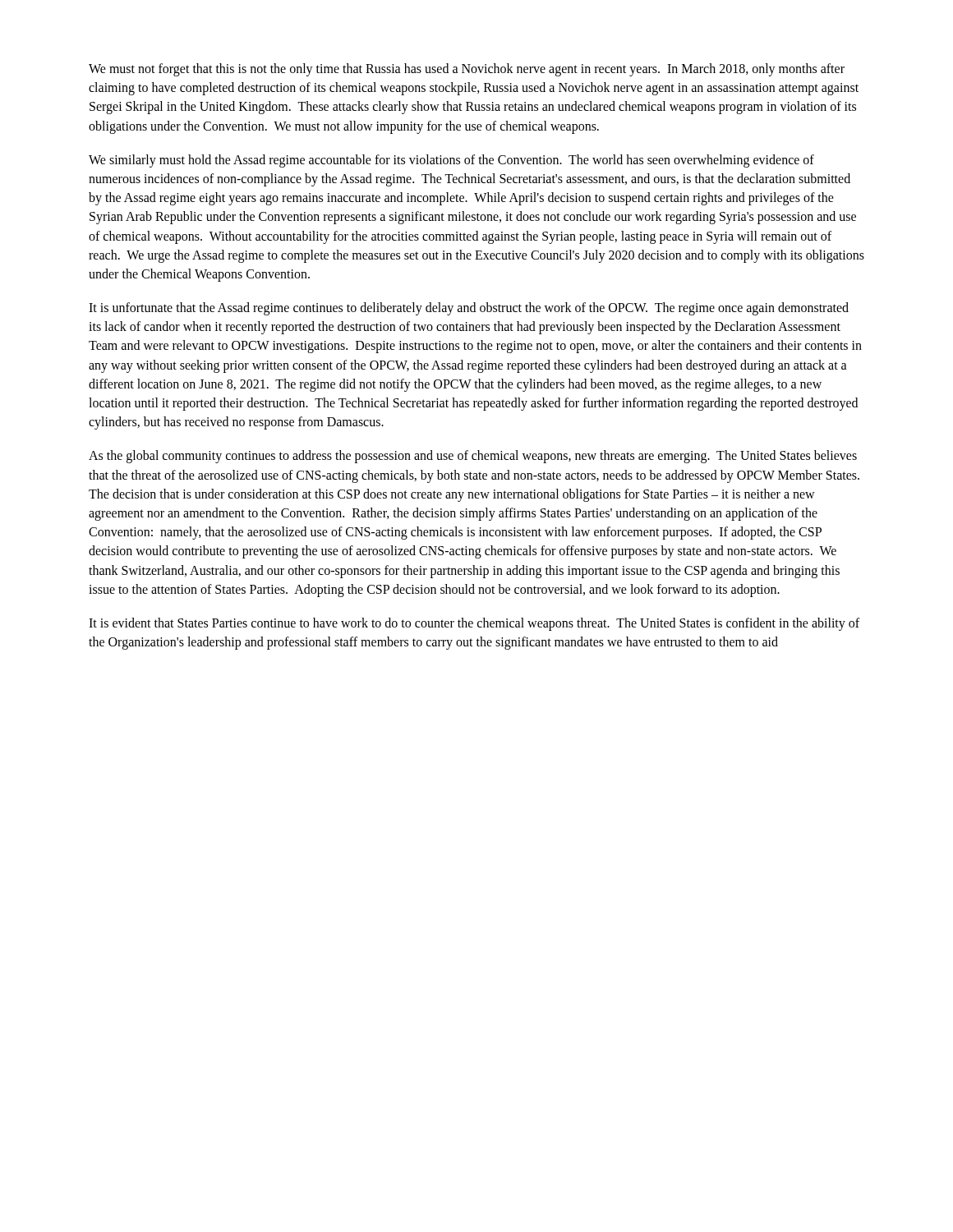Find the text block containing "We similarly must hold"
Screen dimensions: 1232x953
click(476, 217)
